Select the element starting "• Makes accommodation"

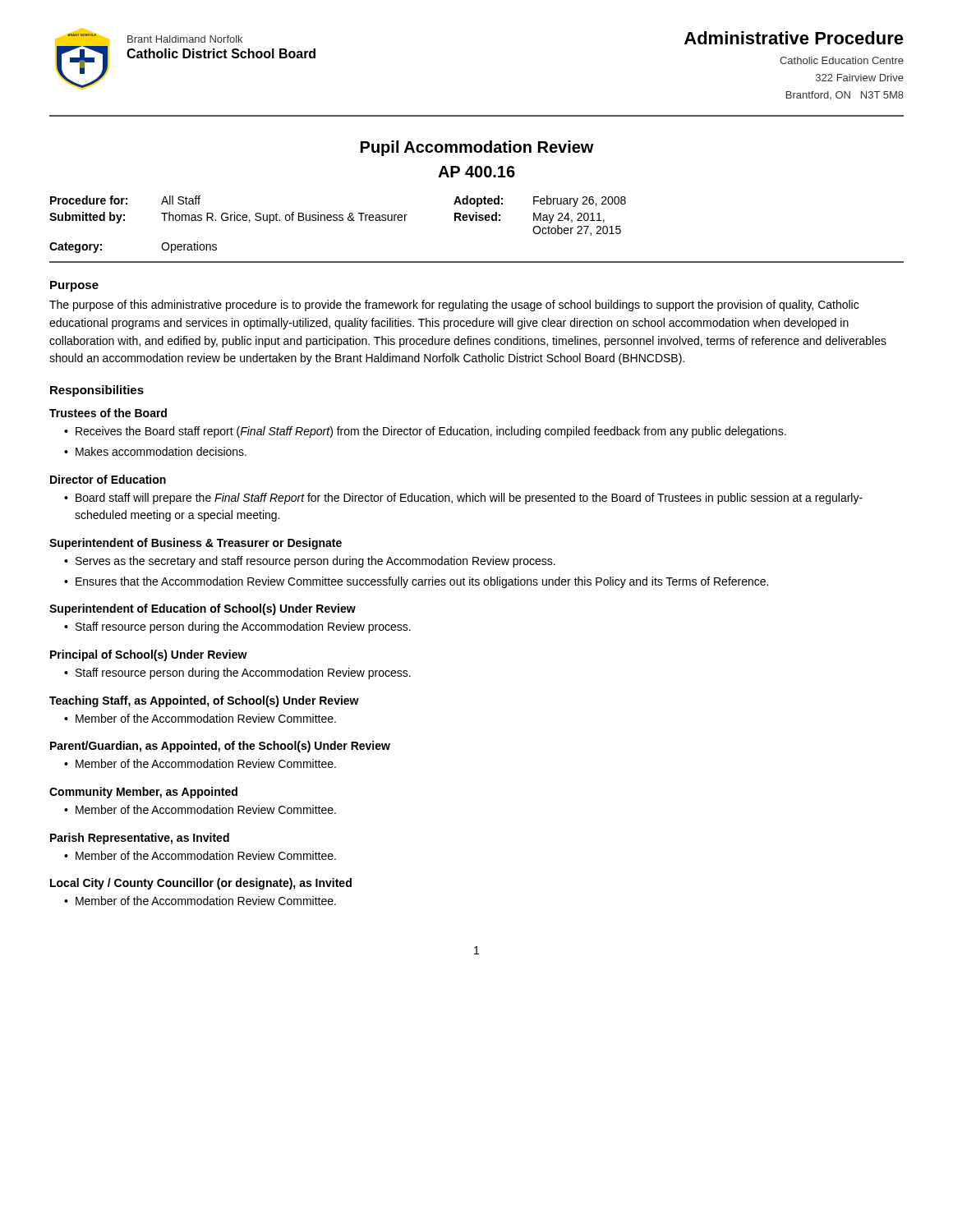coord(156,452)
